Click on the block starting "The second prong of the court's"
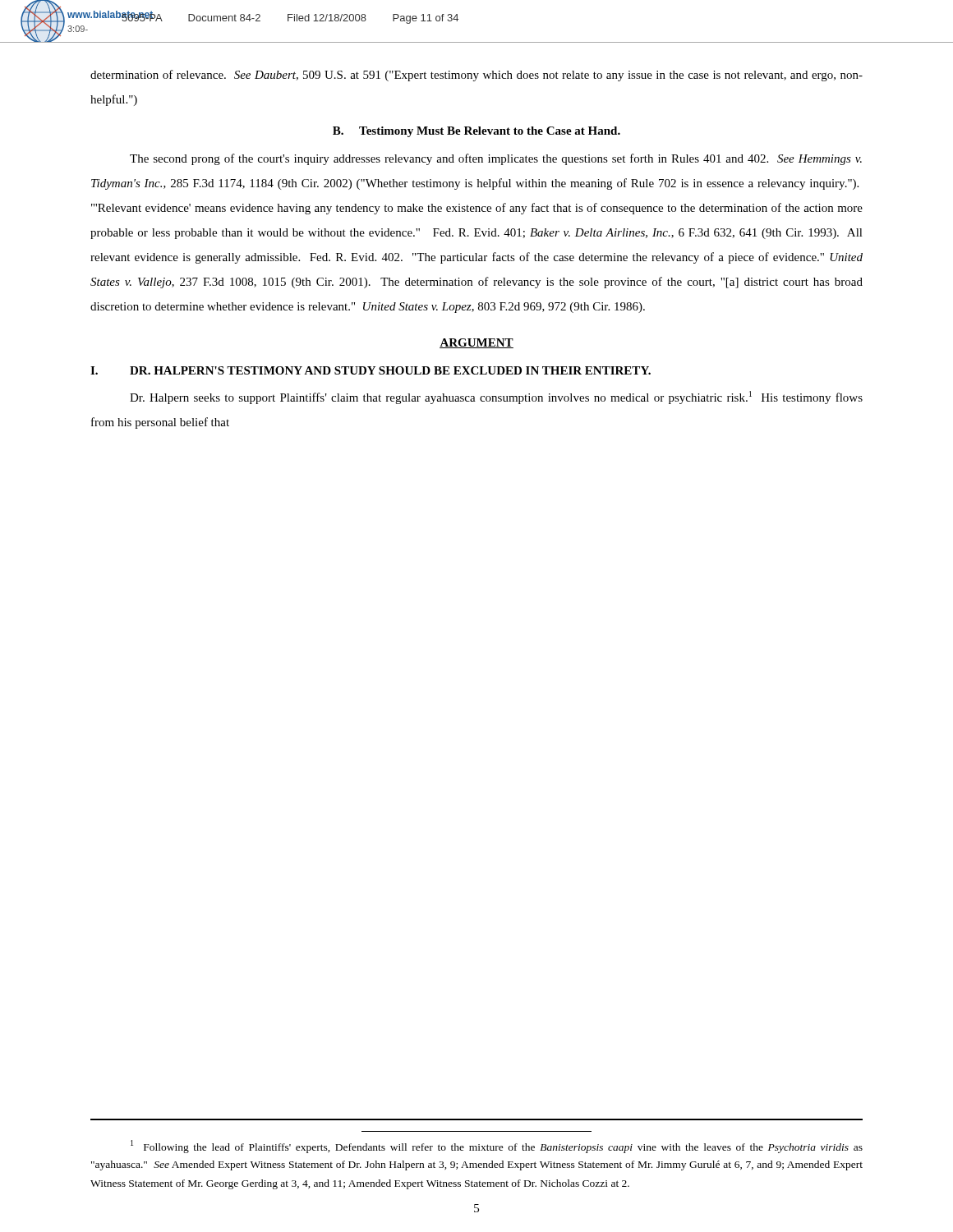The image size is (953, 1232). pyautogui.click(x=476, y=232)
